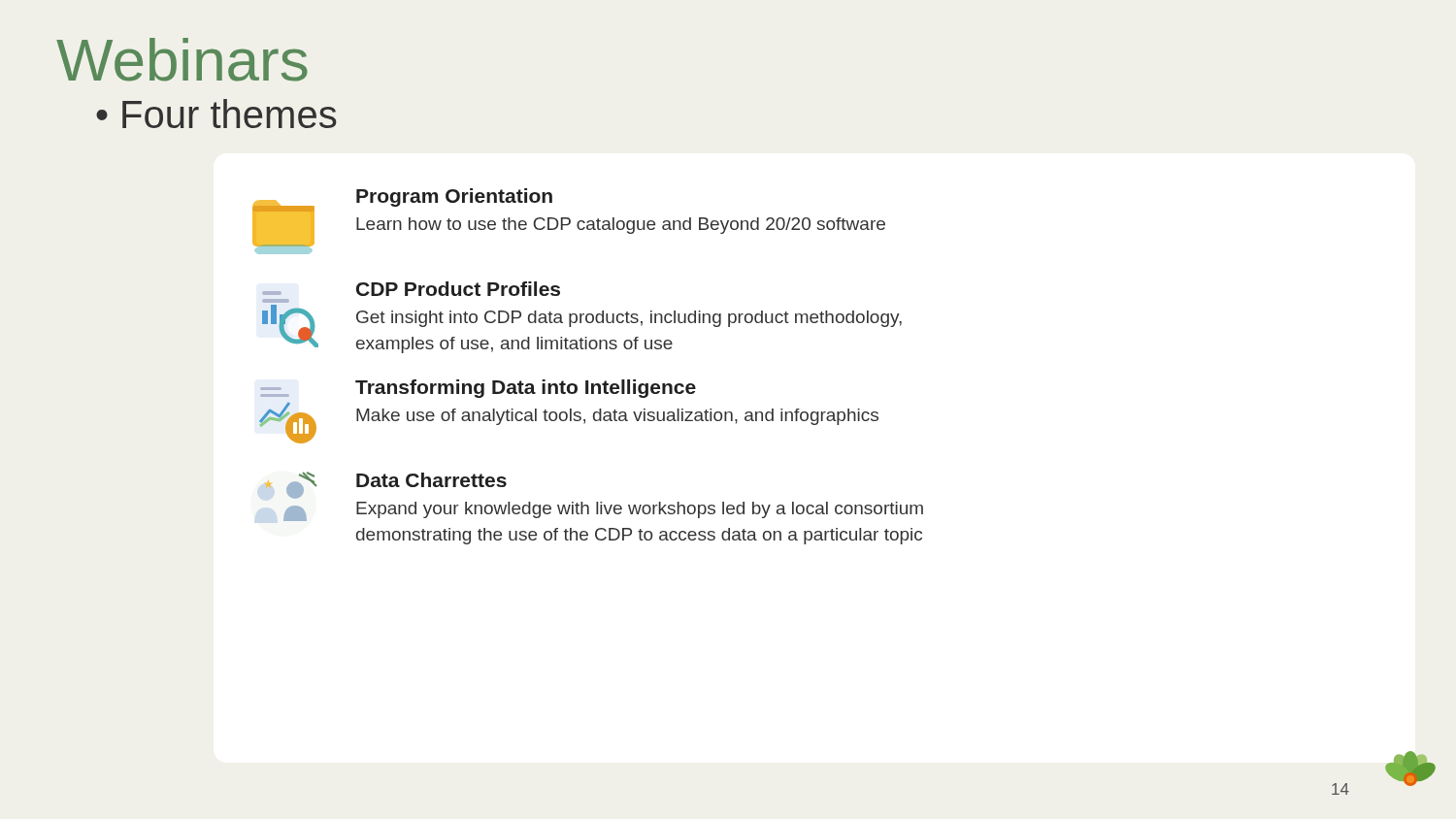Viewport: 1456px width, 819px height.
Task: Click where it says "Data Charrettes"
Action: tap(431, 480)
